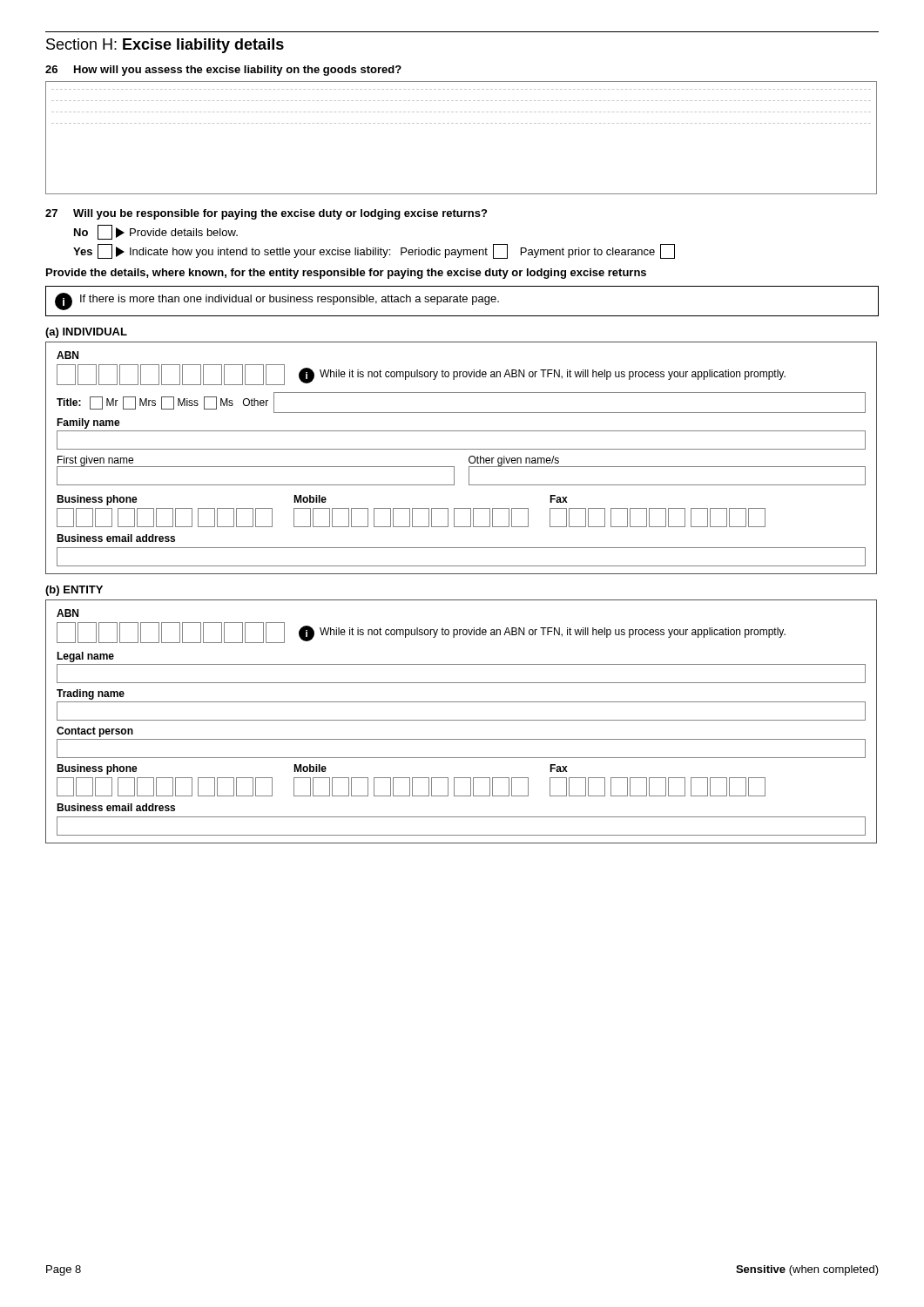Locate the text "No Provide details below."
Viewport: 924px width, 1307px height.
point(156,232)
